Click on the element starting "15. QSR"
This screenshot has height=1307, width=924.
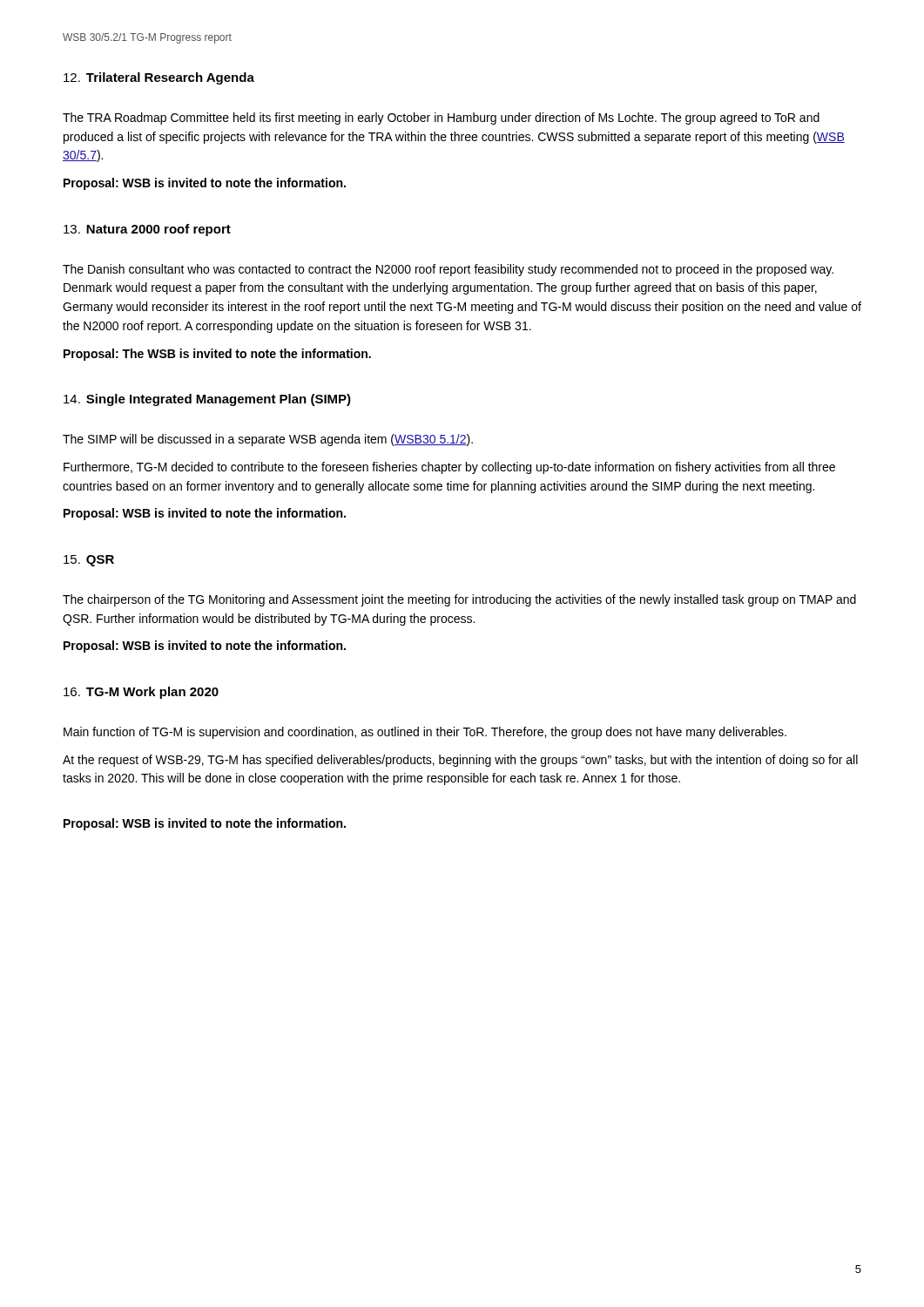point(89,561)
